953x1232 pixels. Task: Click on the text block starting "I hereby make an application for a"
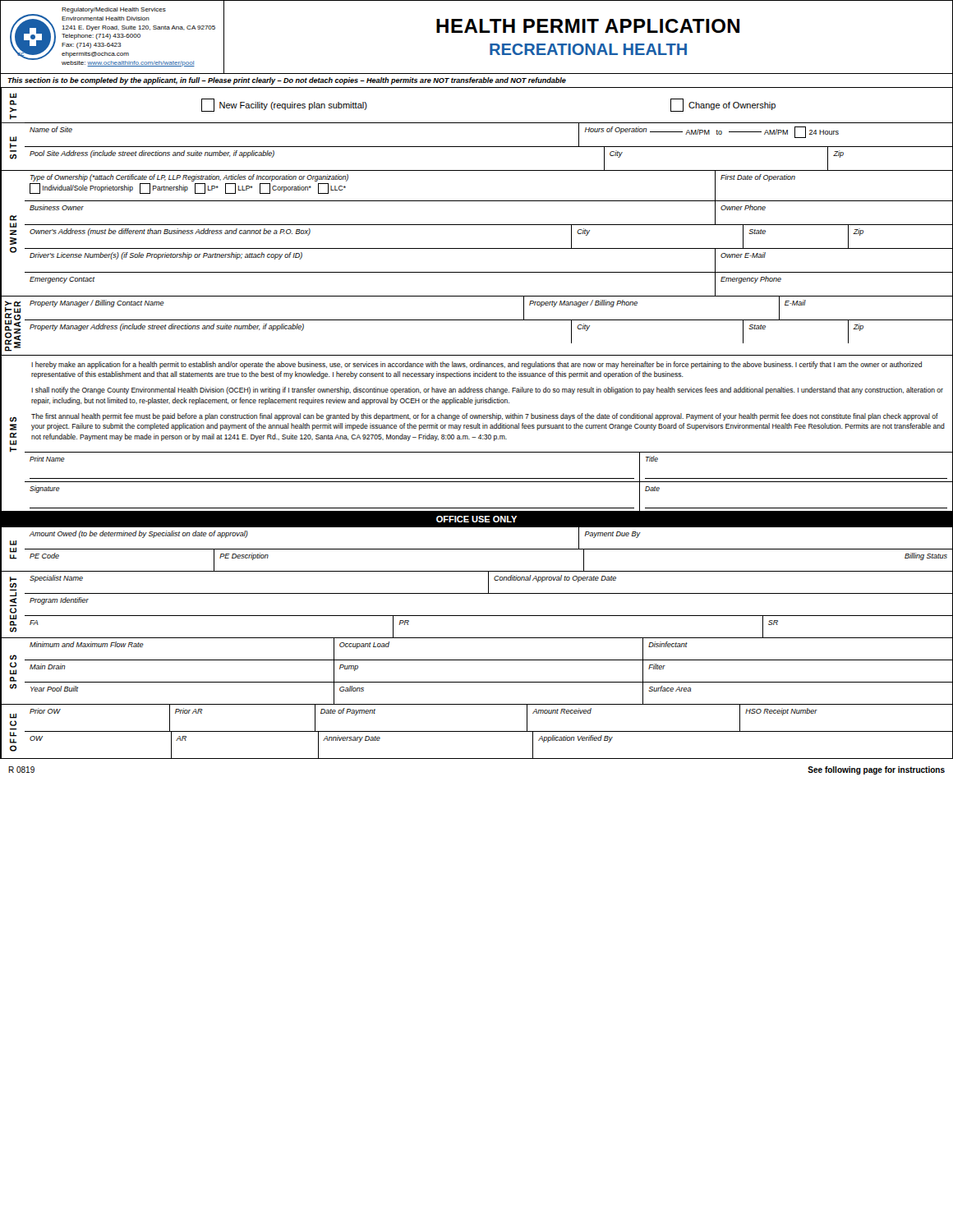point(488,401)
